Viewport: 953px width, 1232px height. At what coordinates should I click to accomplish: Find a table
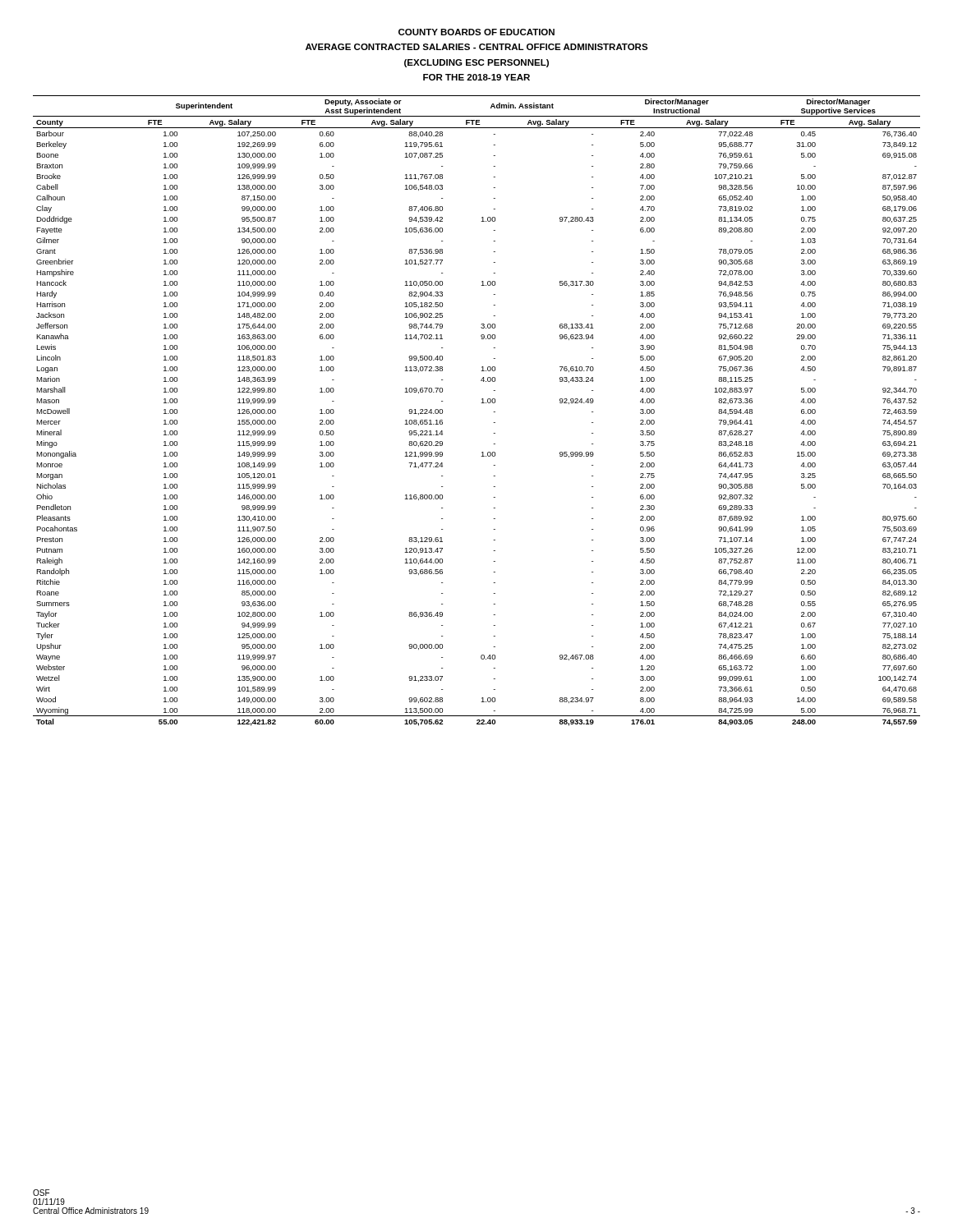[476, 411]
